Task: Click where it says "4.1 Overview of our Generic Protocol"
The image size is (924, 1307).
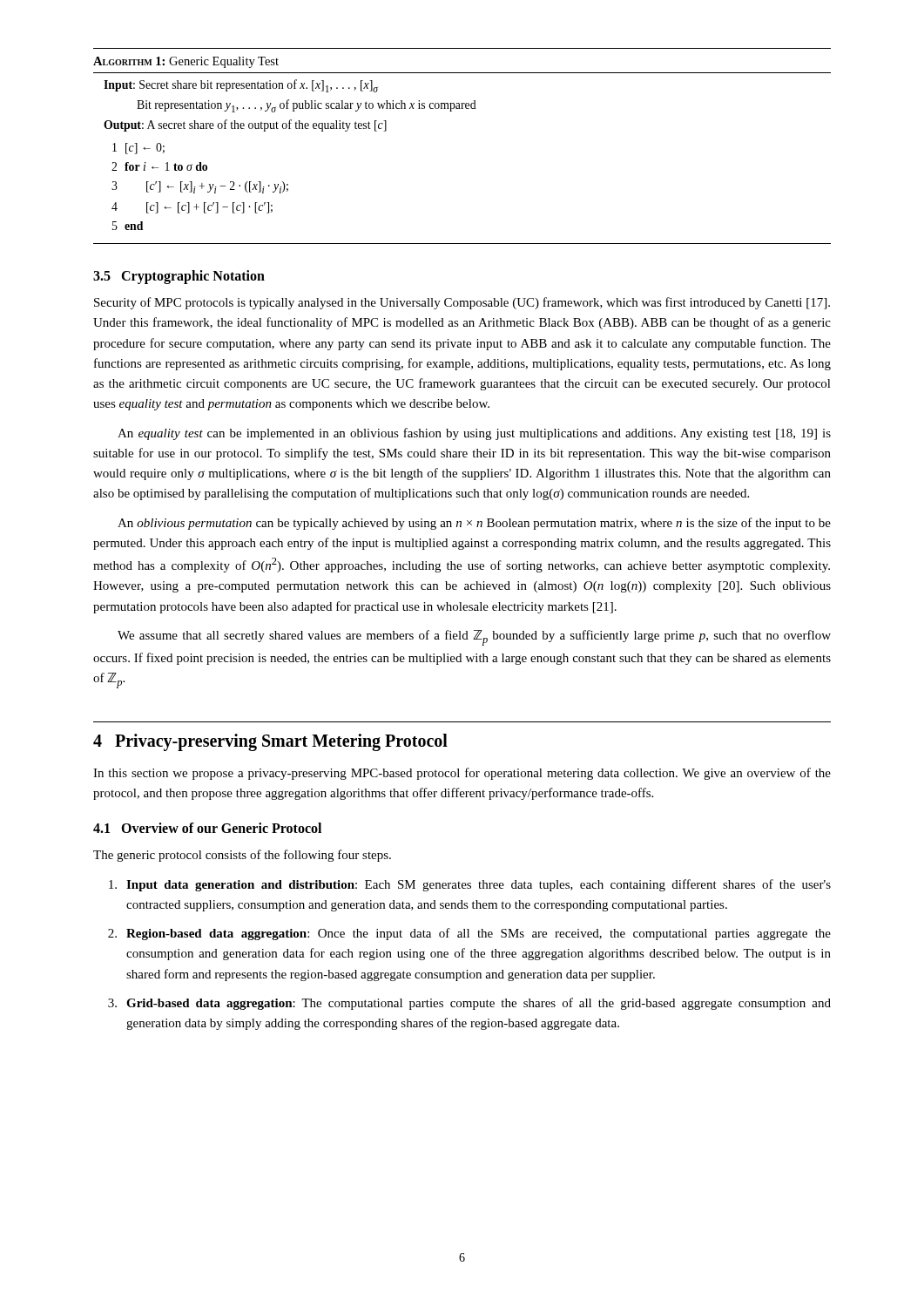Action: (207, 829)
